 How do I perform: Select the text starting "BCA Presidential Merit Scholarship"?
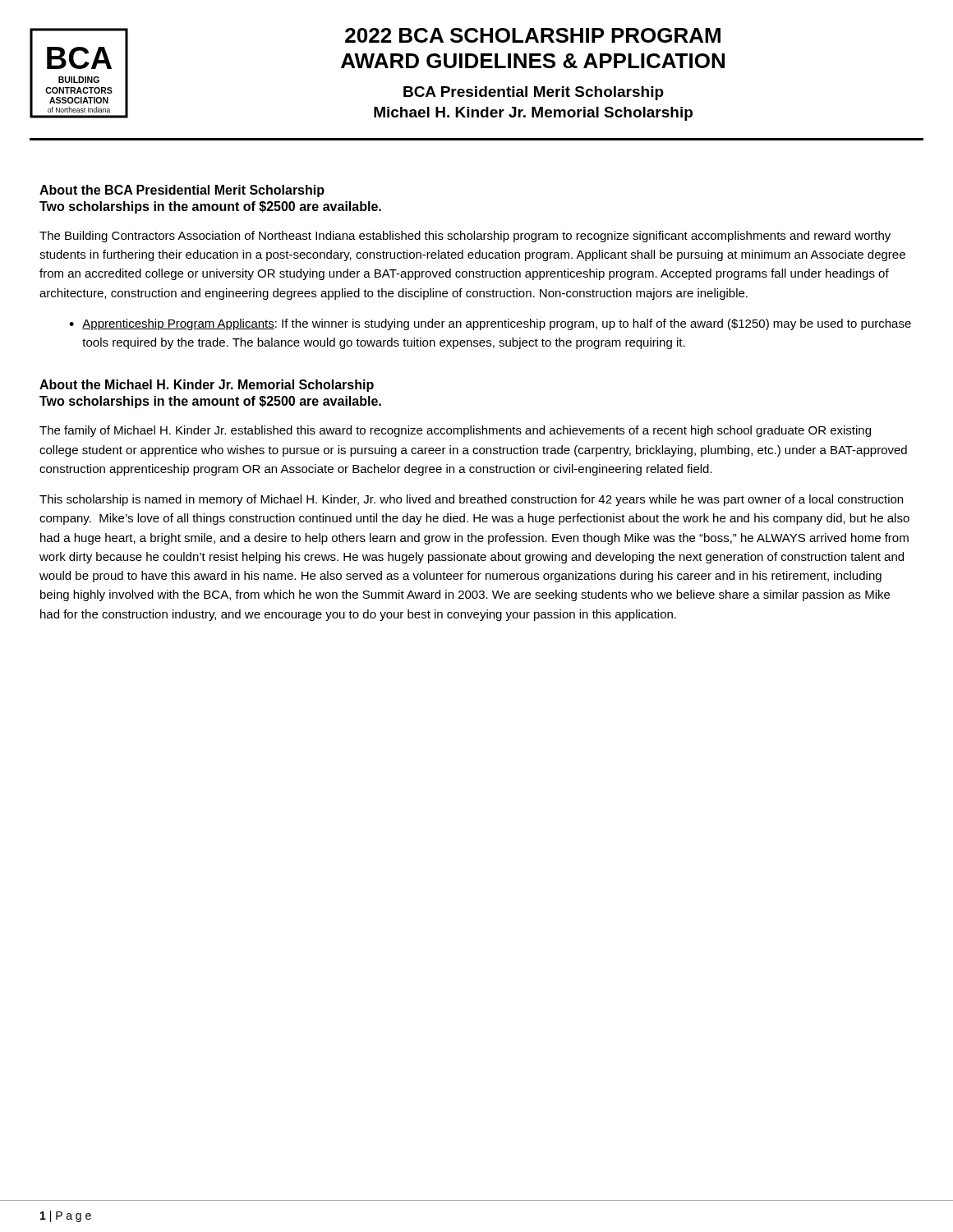pyautogui.click(x=533, y=102)
